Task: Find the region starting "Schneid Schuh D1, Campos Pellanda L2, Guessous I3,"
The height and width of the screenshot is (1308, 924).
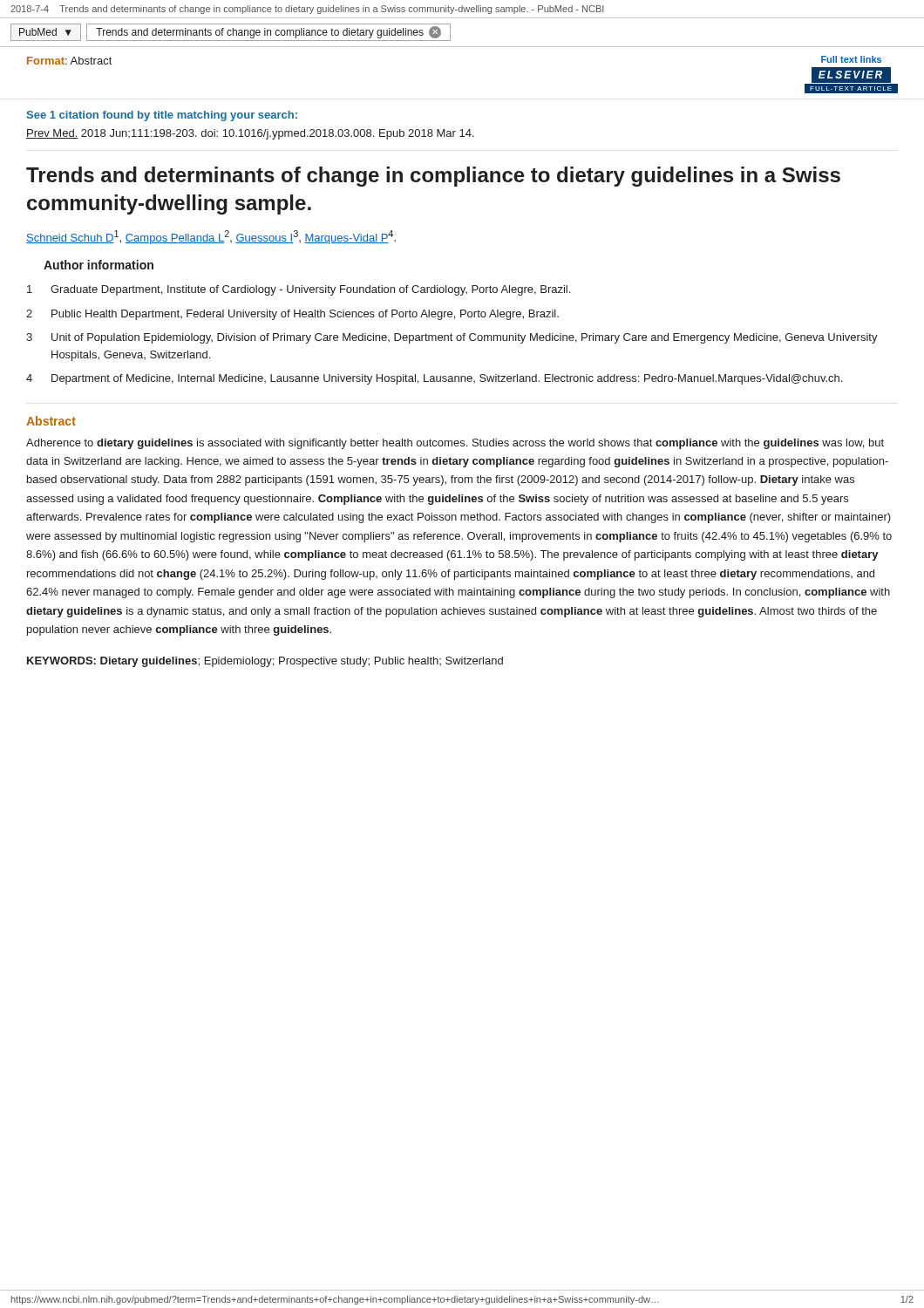Action: pos(211,236)
